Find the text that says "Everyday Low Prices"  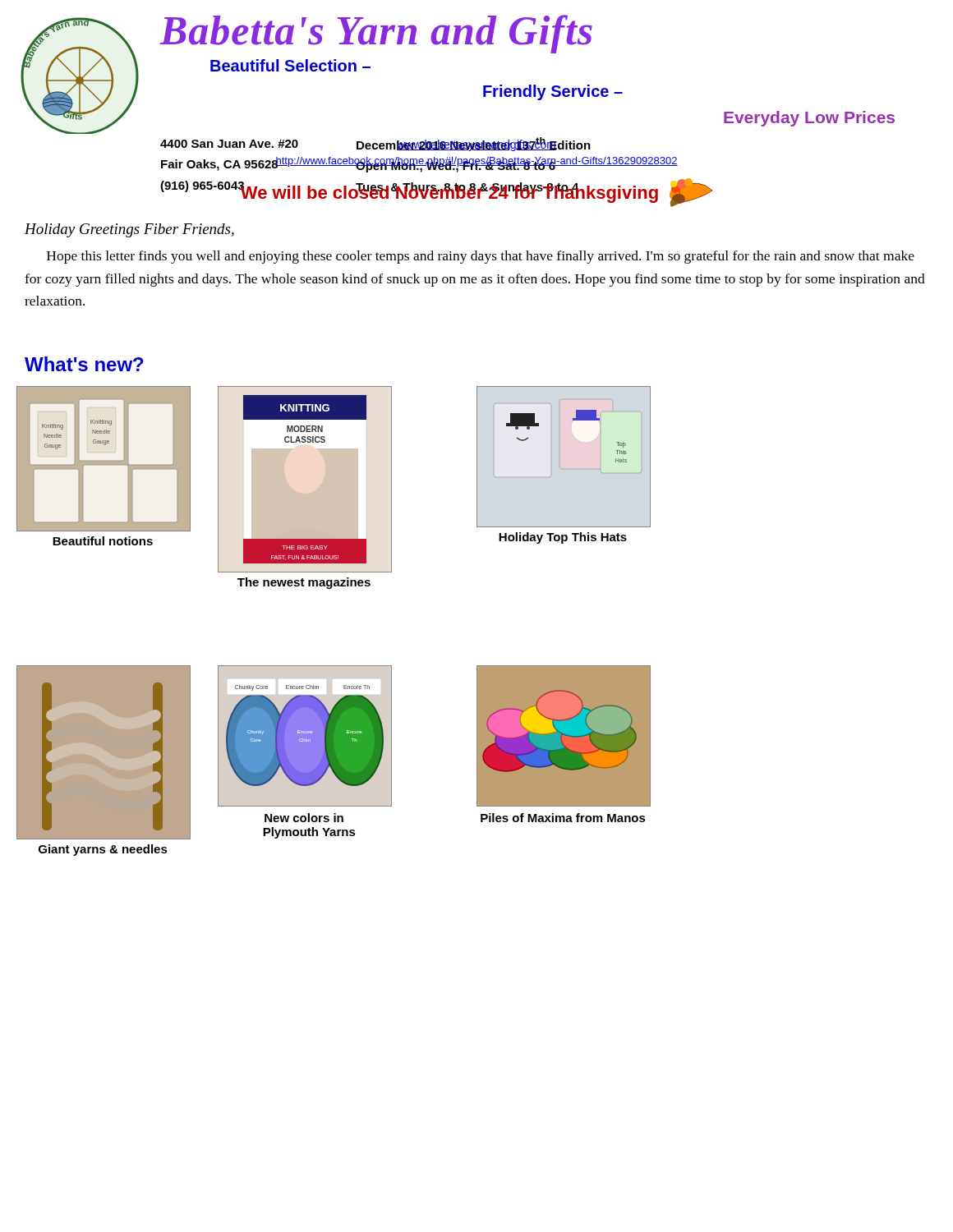coord(809,117)
